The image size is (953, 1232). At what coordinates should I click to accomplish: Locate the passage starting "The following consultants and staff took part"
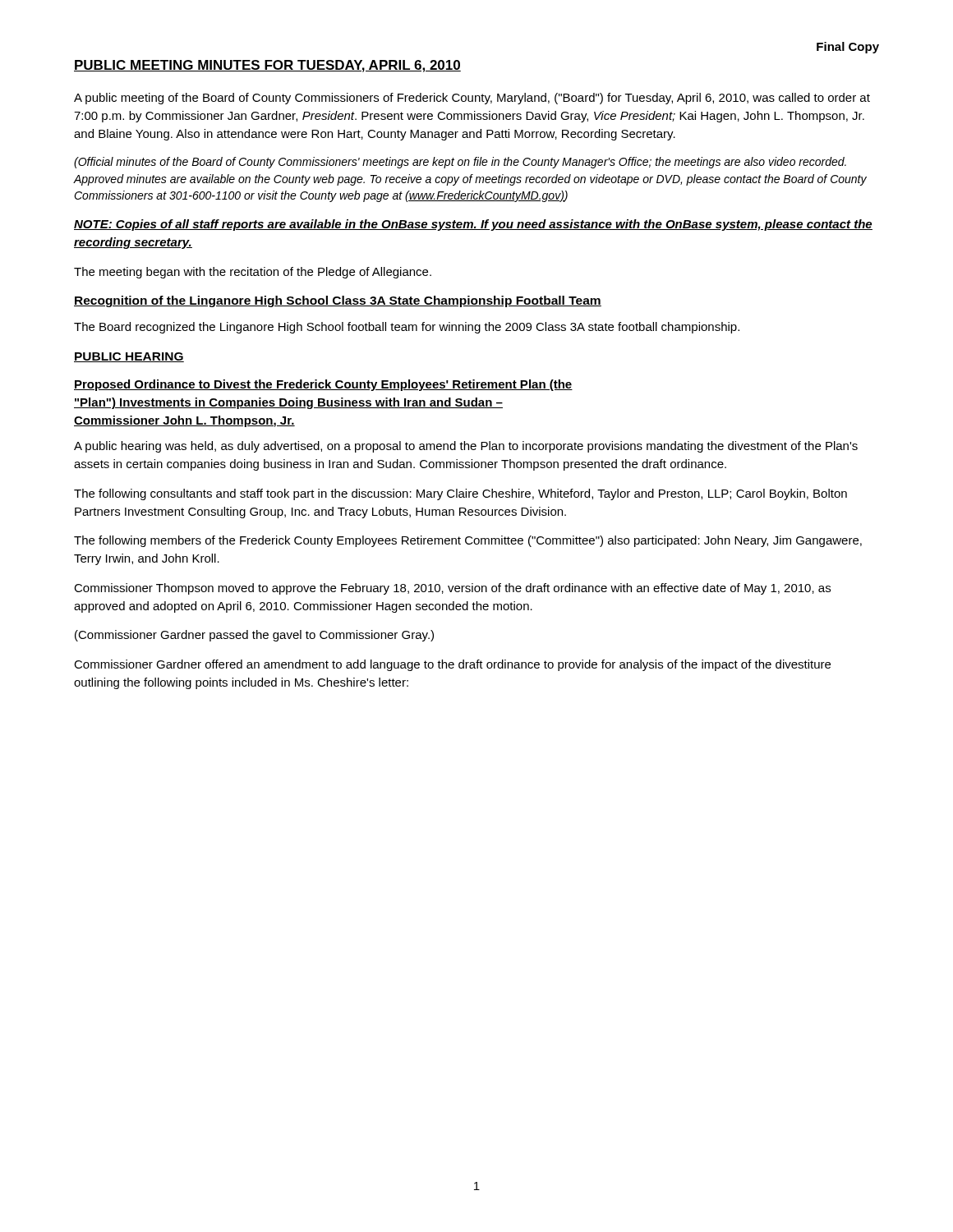pos(461,502)
